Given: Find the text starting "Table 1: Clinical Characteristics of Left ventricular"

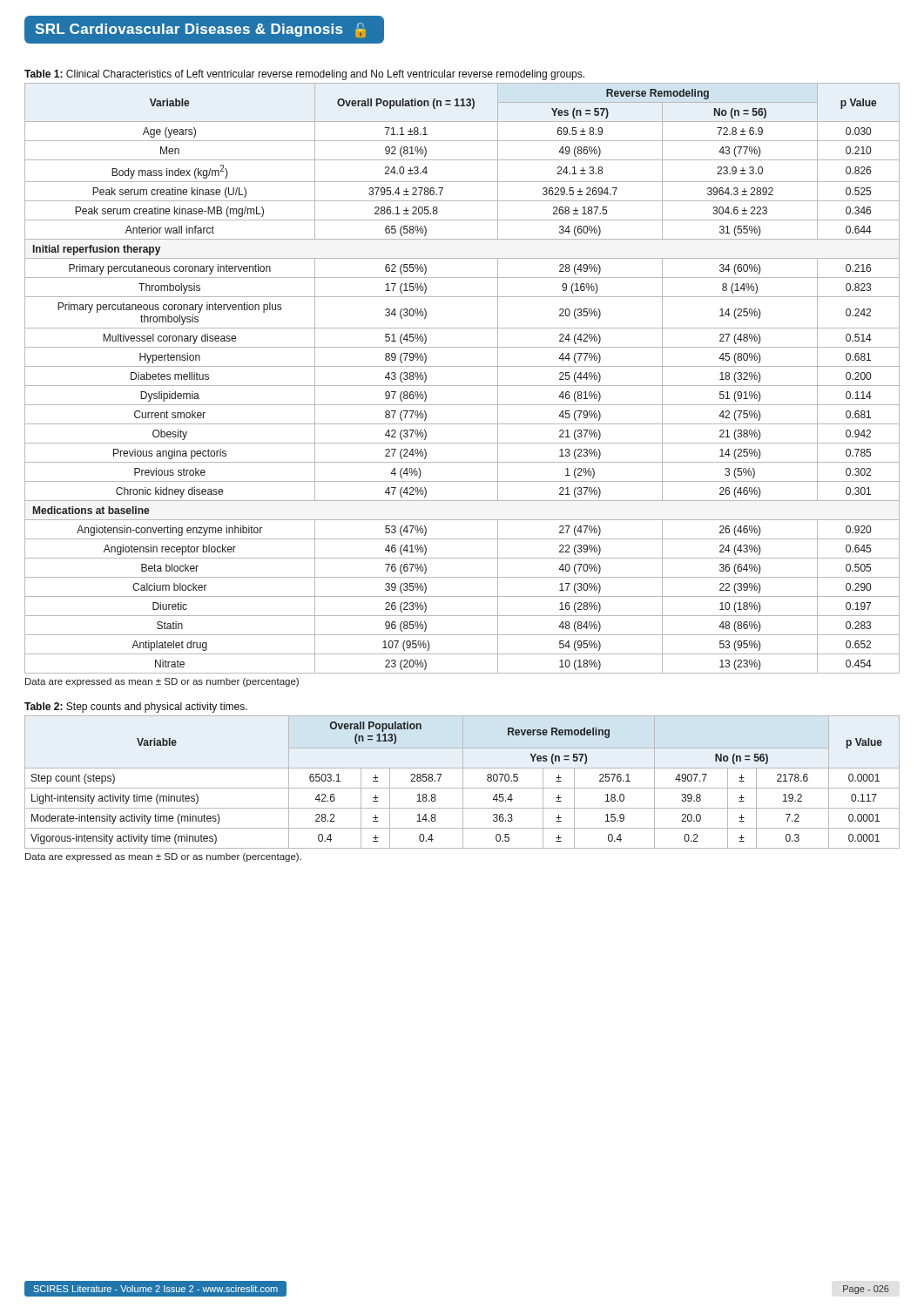Looking at the screenshot, I should coord(305,74).
